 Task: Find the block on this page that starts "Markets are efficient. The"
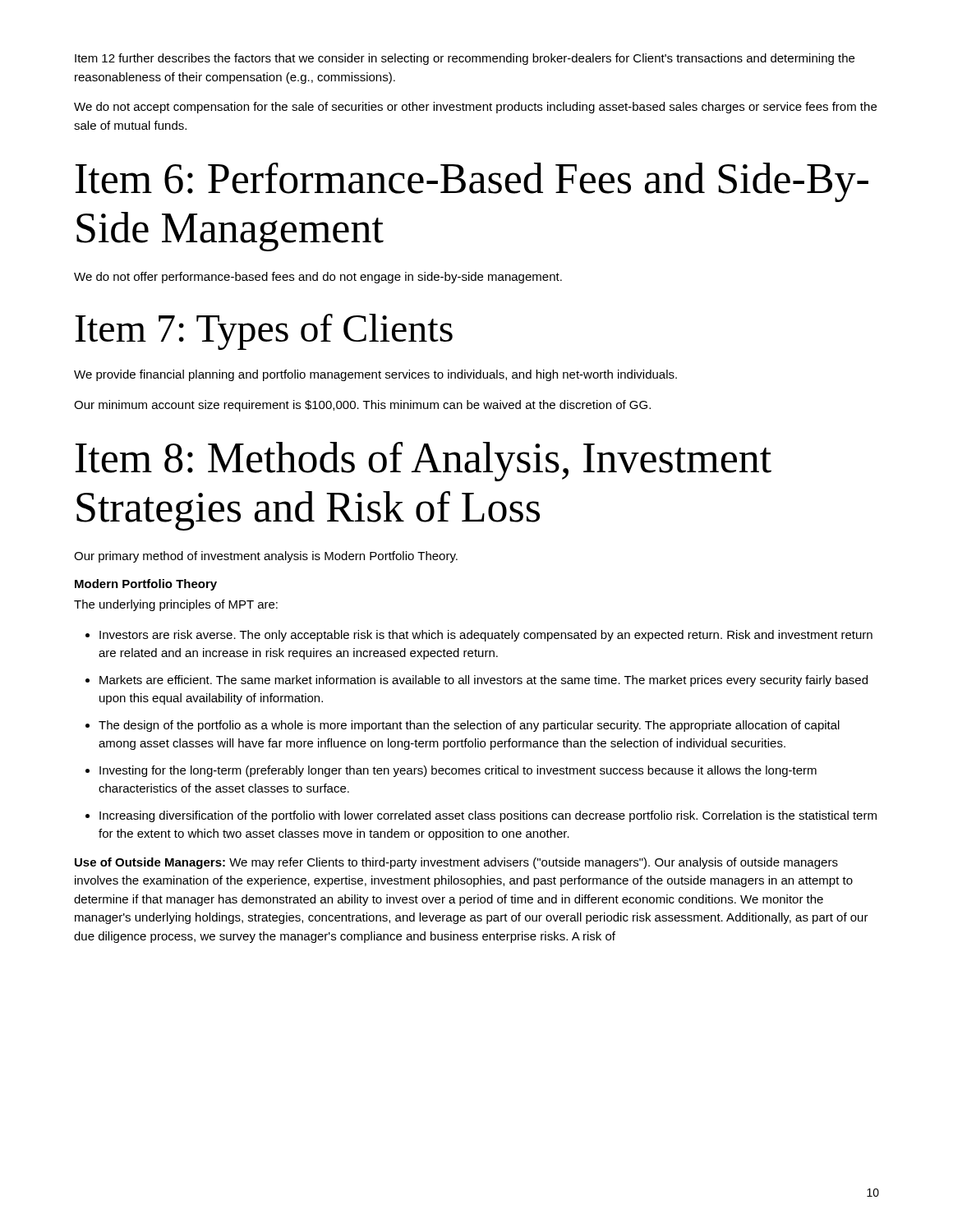[x=484, y=689]
